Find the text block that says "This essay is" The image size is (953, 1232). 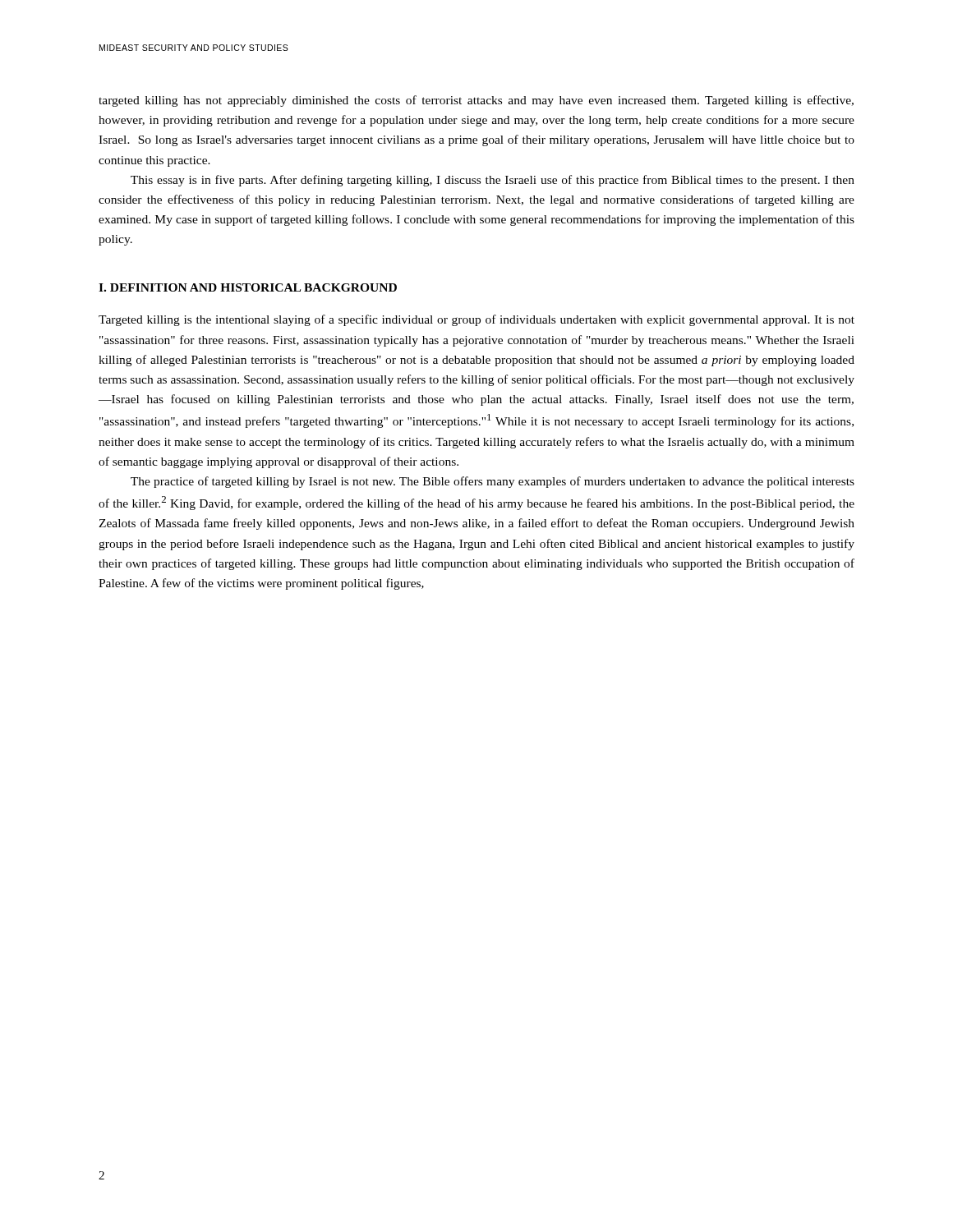pyautogui.click(x=476, y=209)
